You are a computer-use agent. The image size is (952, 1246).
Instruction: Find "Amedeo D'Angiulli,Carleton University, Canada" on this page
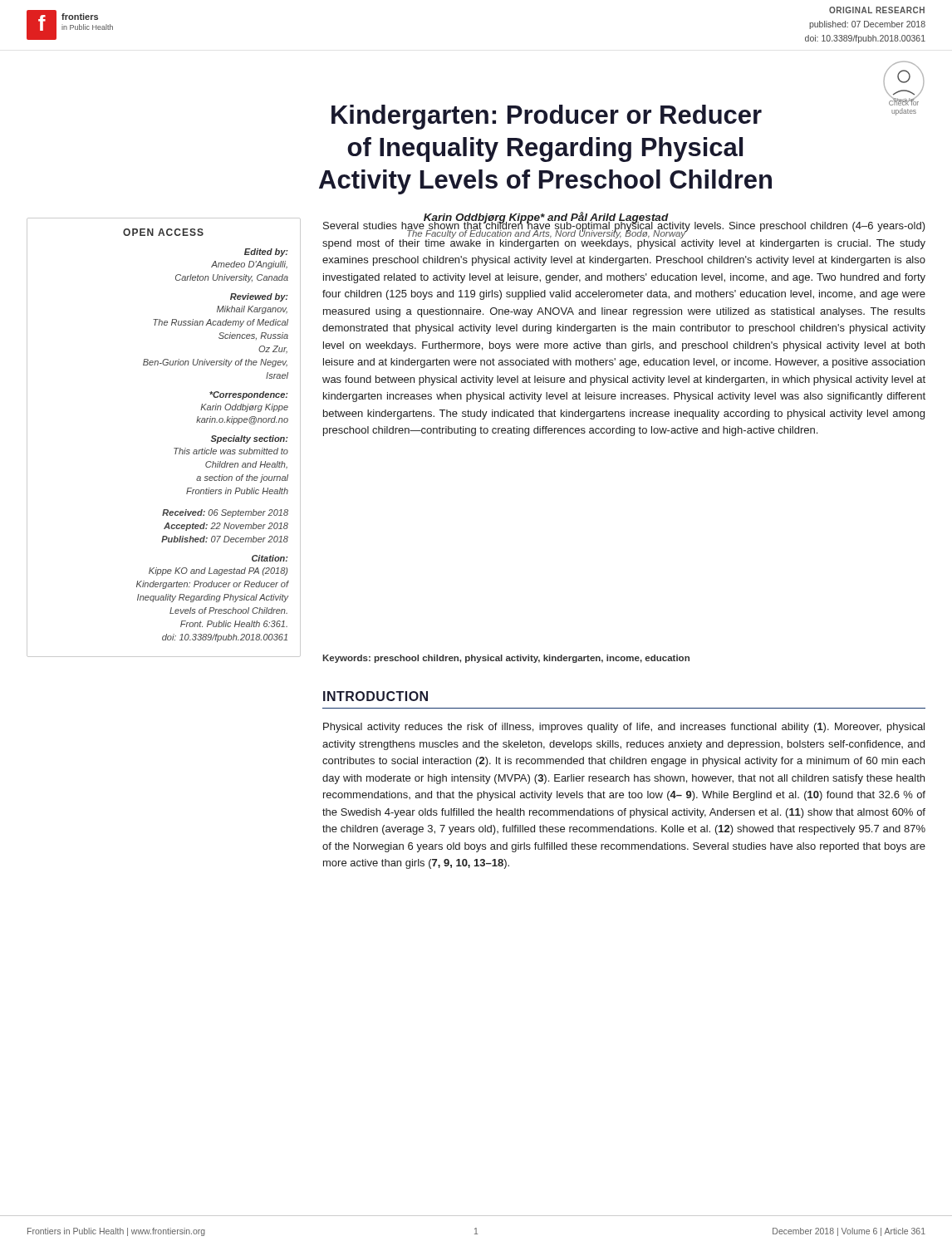(231, 271)
